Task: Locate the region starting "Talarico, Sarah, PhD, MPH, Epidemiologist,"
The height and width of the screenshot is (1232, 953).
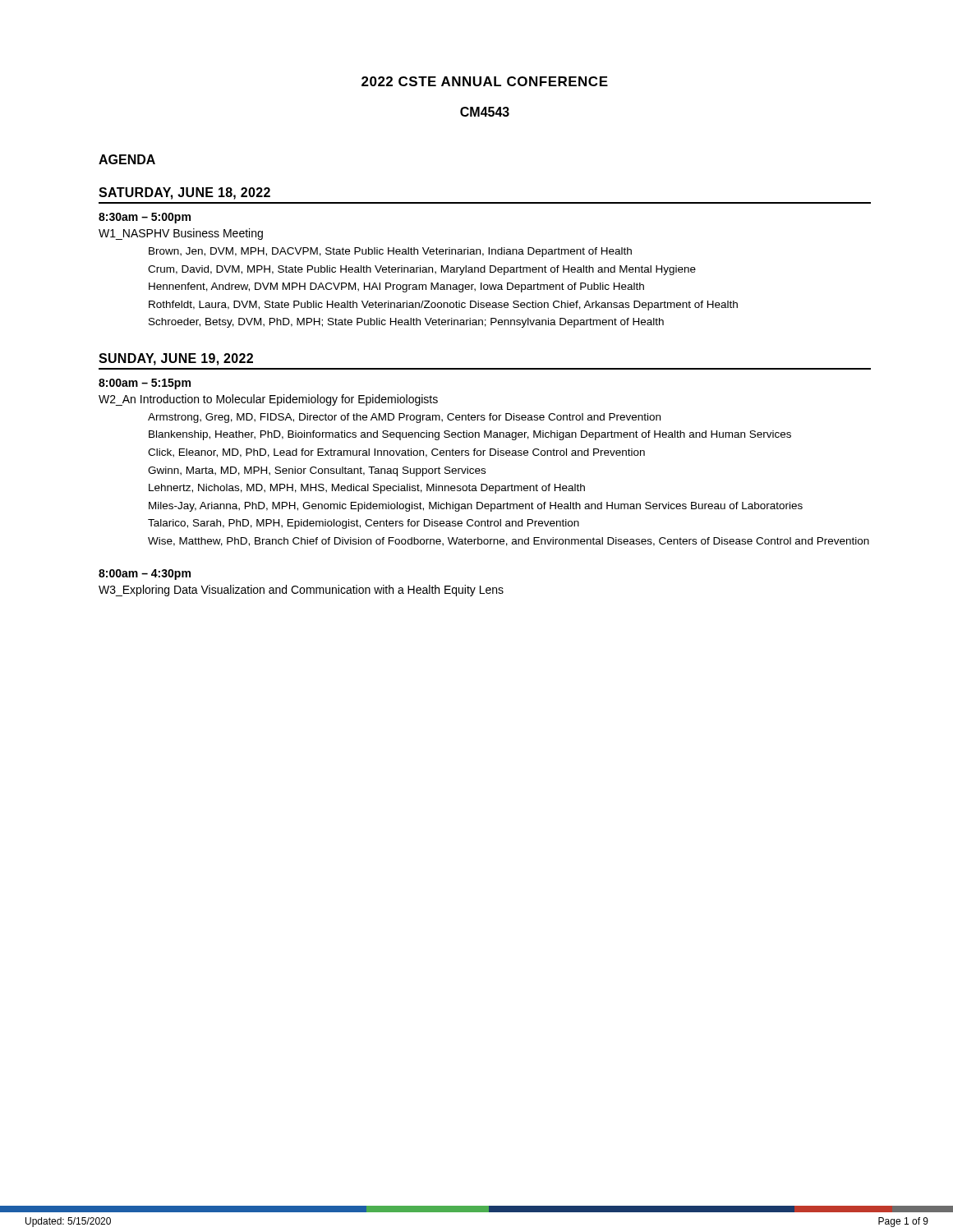Action: click(x=364, y=523)
